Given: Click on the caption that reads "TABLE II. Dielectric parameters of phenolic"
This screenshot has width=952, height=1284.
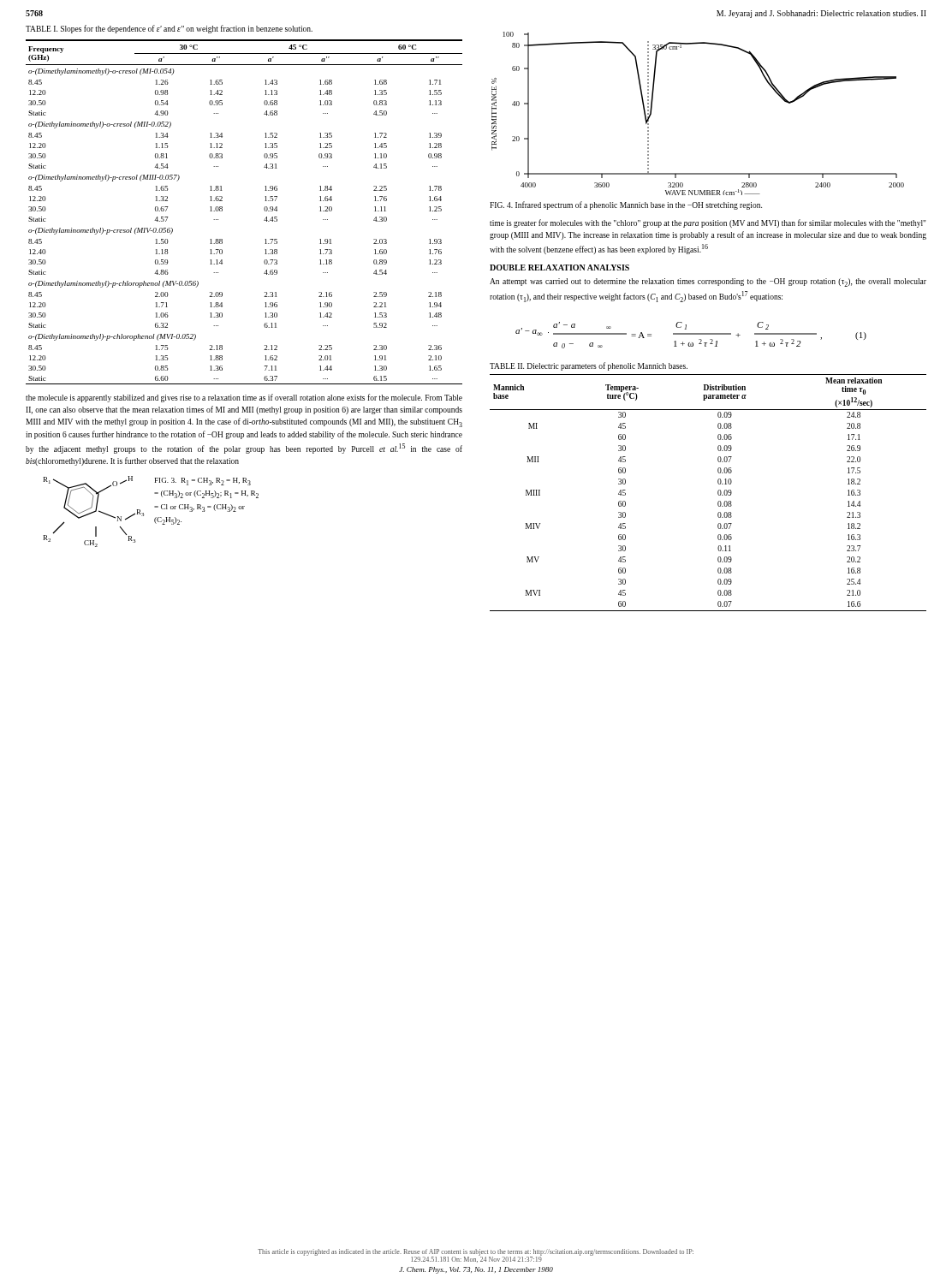Looking at the screenshot, I should [589, 366].
